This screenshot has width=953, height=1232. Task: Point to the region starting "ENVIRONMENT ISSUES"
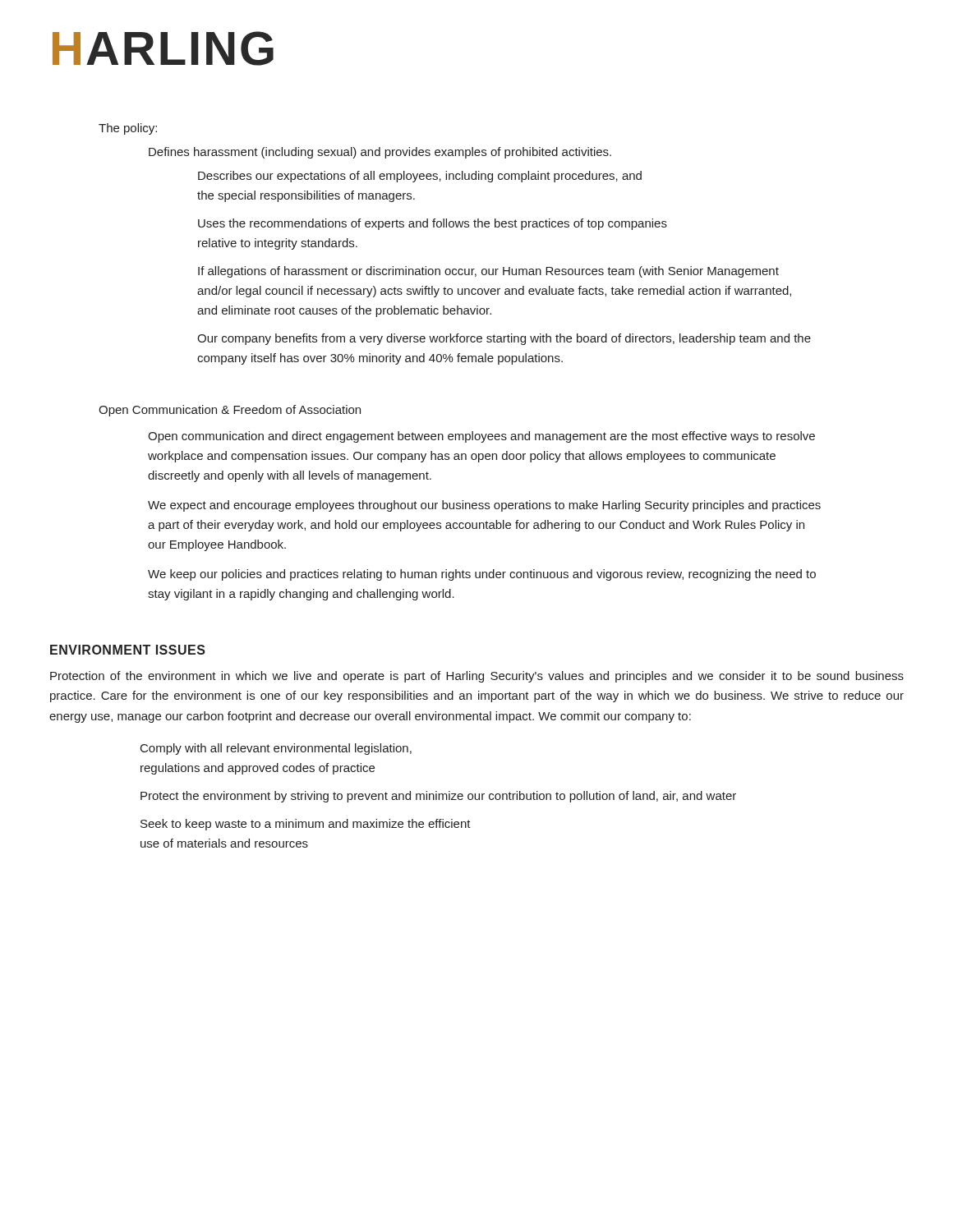click(x=127, y=650)
